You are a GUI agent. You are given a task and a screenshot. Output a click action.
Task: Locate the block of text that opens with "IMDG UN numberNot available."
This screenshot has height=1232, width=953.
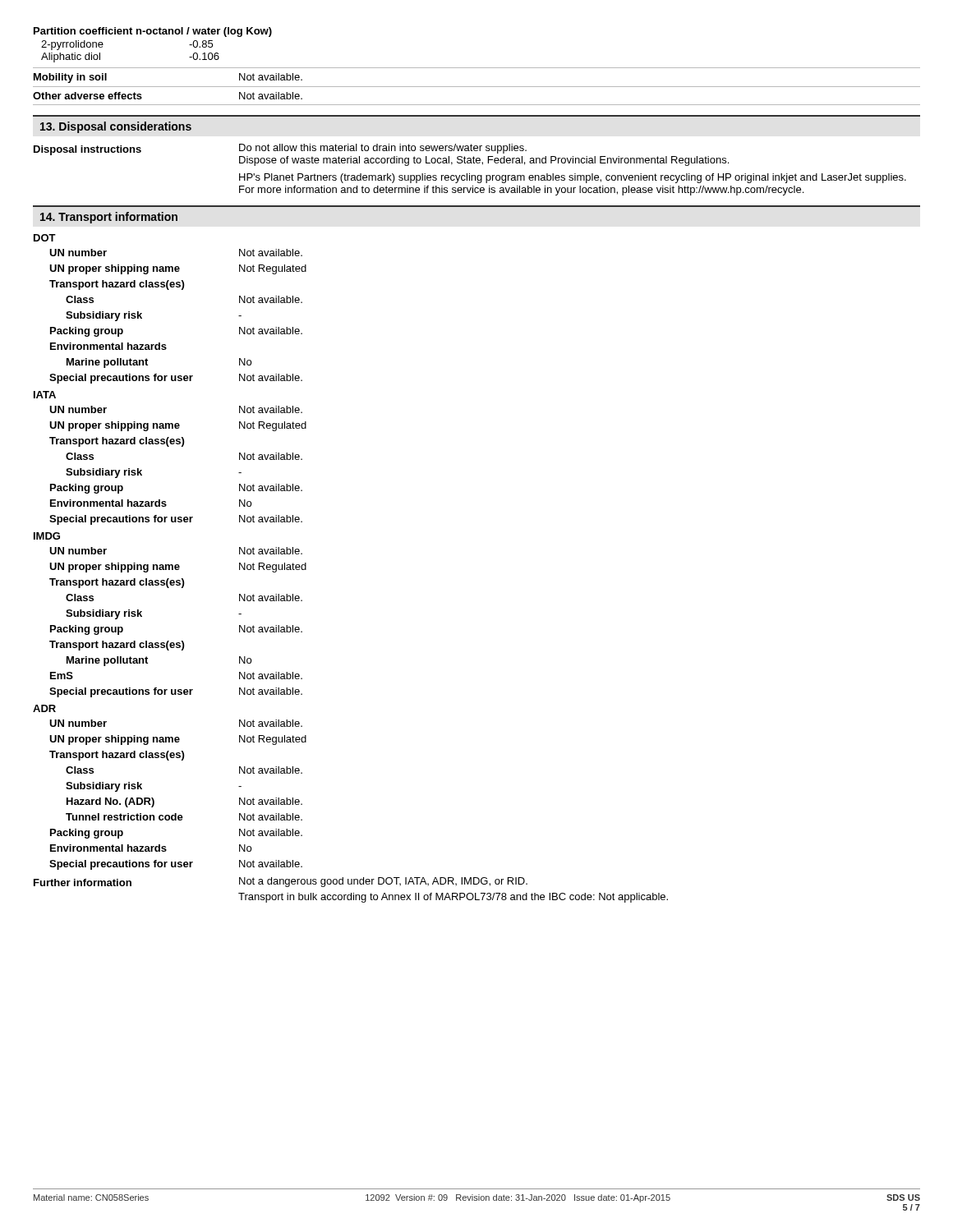point(47,536)
